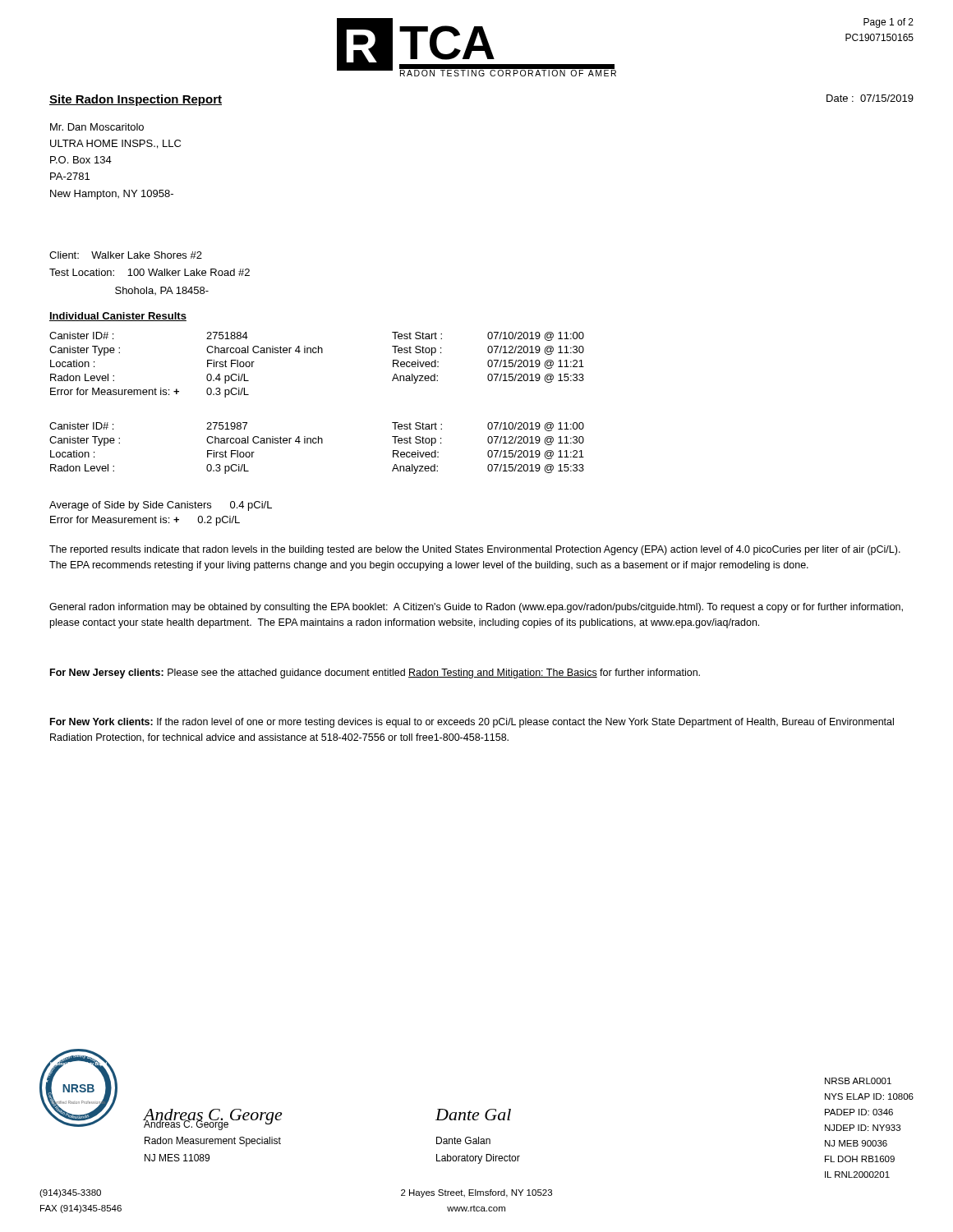Find the text block starting "Andreas C. George Radon Measurement Specialist NJ MES"
The image size is (953, 1232).
[x=212, y=1141]
